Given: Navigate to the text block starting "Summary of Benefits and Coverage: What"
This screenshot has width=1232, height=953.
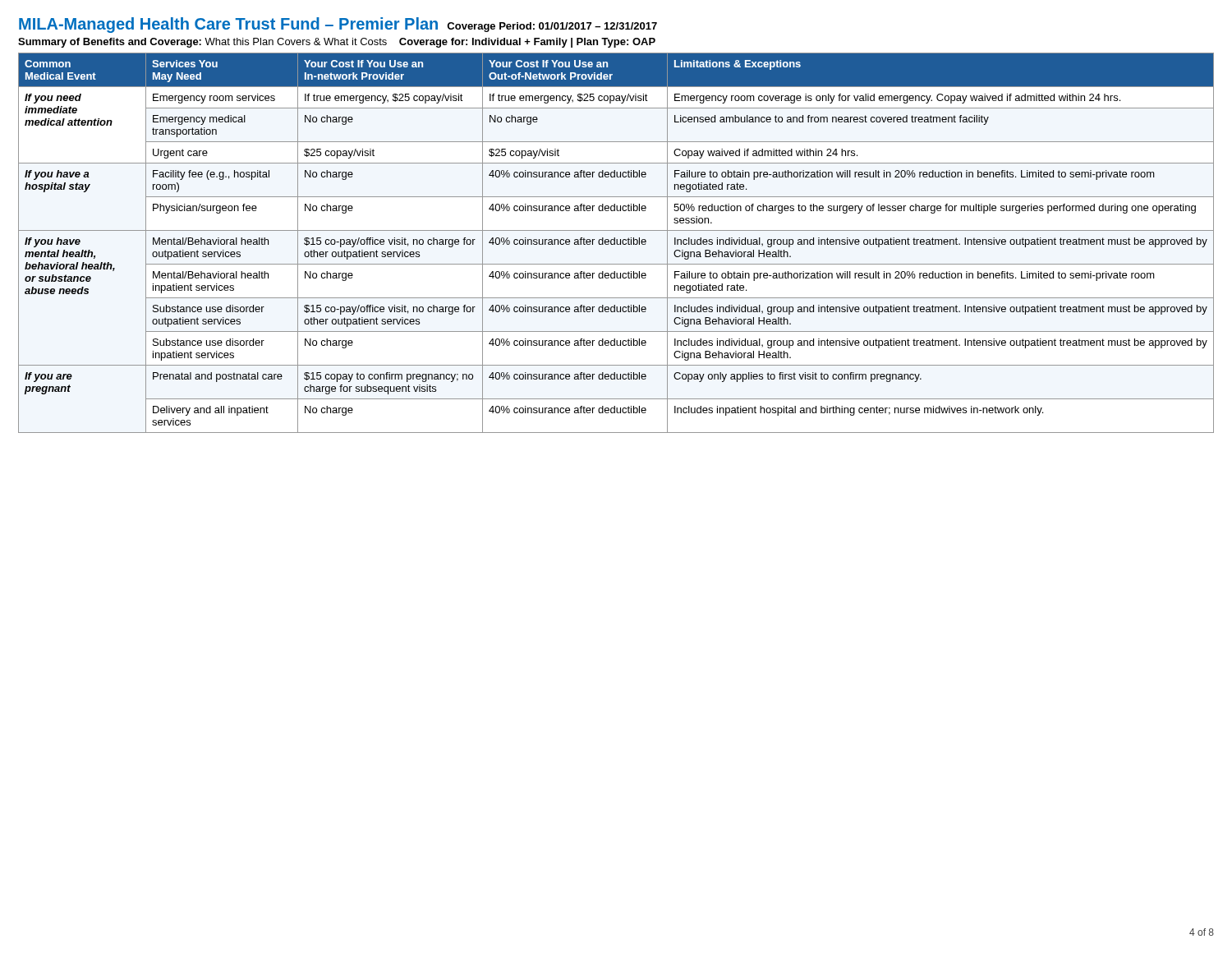Looking at the screenshot, I should point(337,42).
